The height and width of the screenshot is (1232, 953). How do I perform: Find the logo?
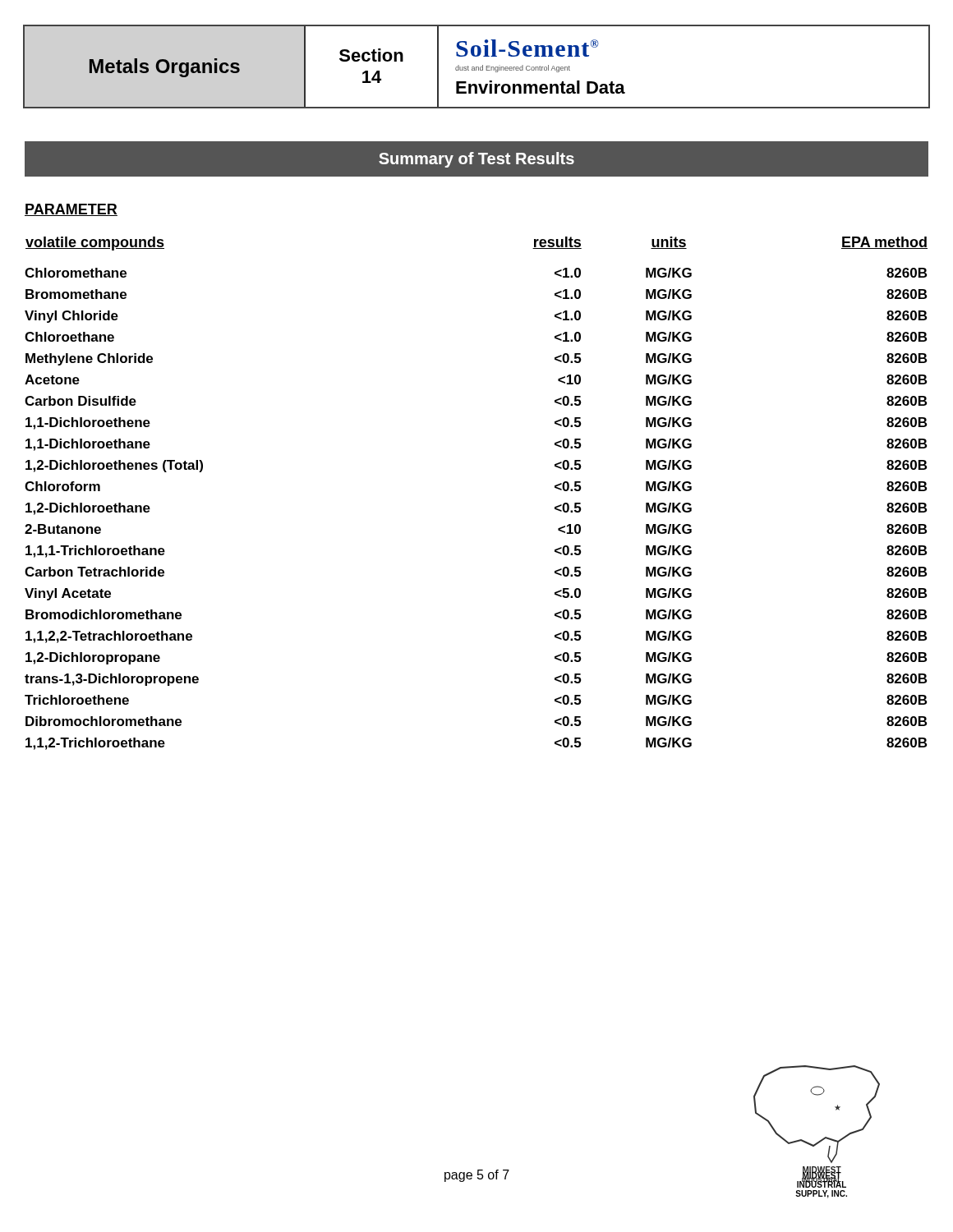(822, 1117)
